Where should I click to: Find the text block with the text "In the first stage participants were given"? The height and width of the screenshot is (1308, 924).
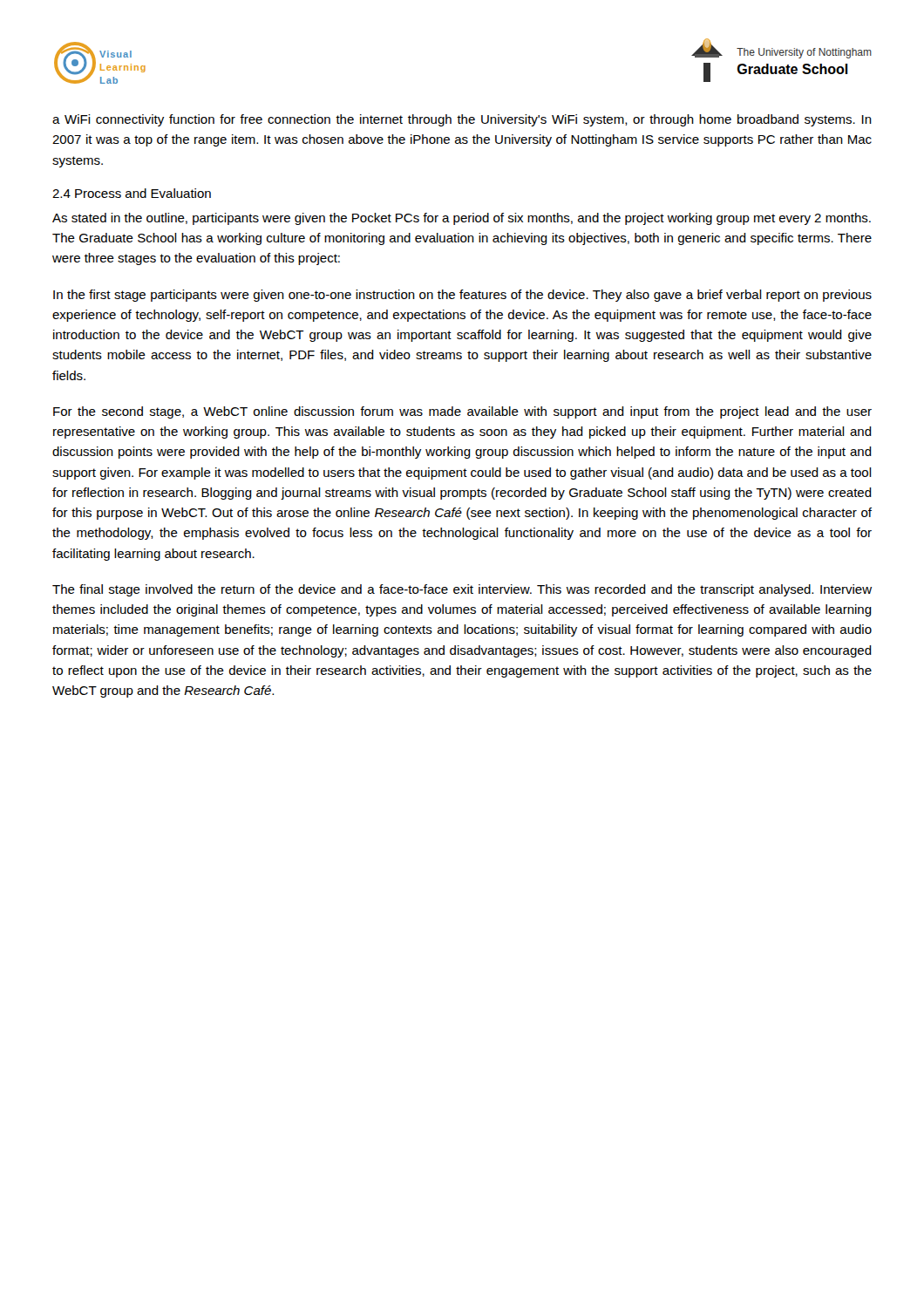click(462, 334)
